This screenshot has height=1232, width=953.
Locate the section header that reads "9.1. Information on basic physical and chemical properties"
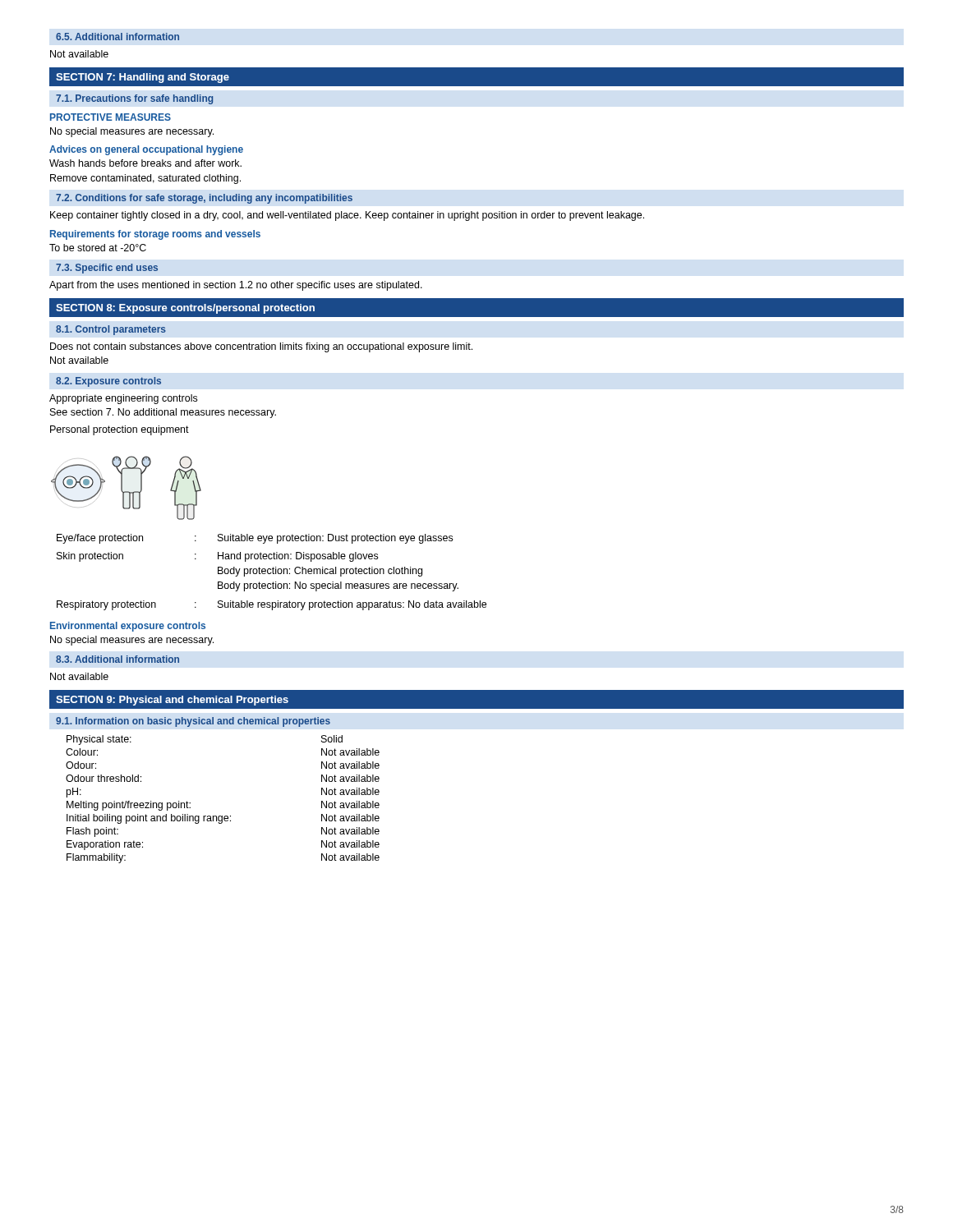(x=193, y=721)
